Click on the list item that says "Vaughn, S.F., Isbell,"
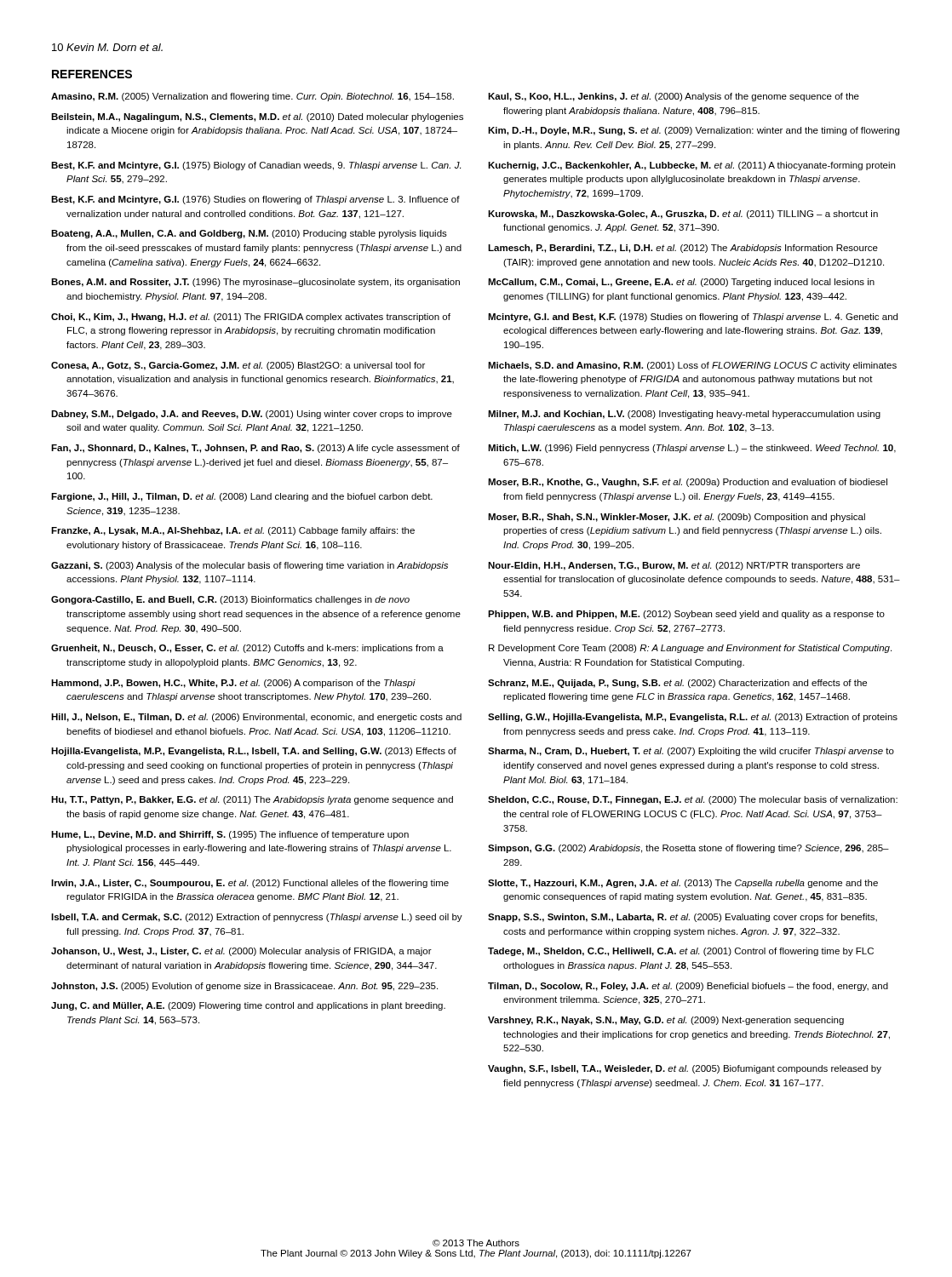952x1277 pixels. point(685,1075)
